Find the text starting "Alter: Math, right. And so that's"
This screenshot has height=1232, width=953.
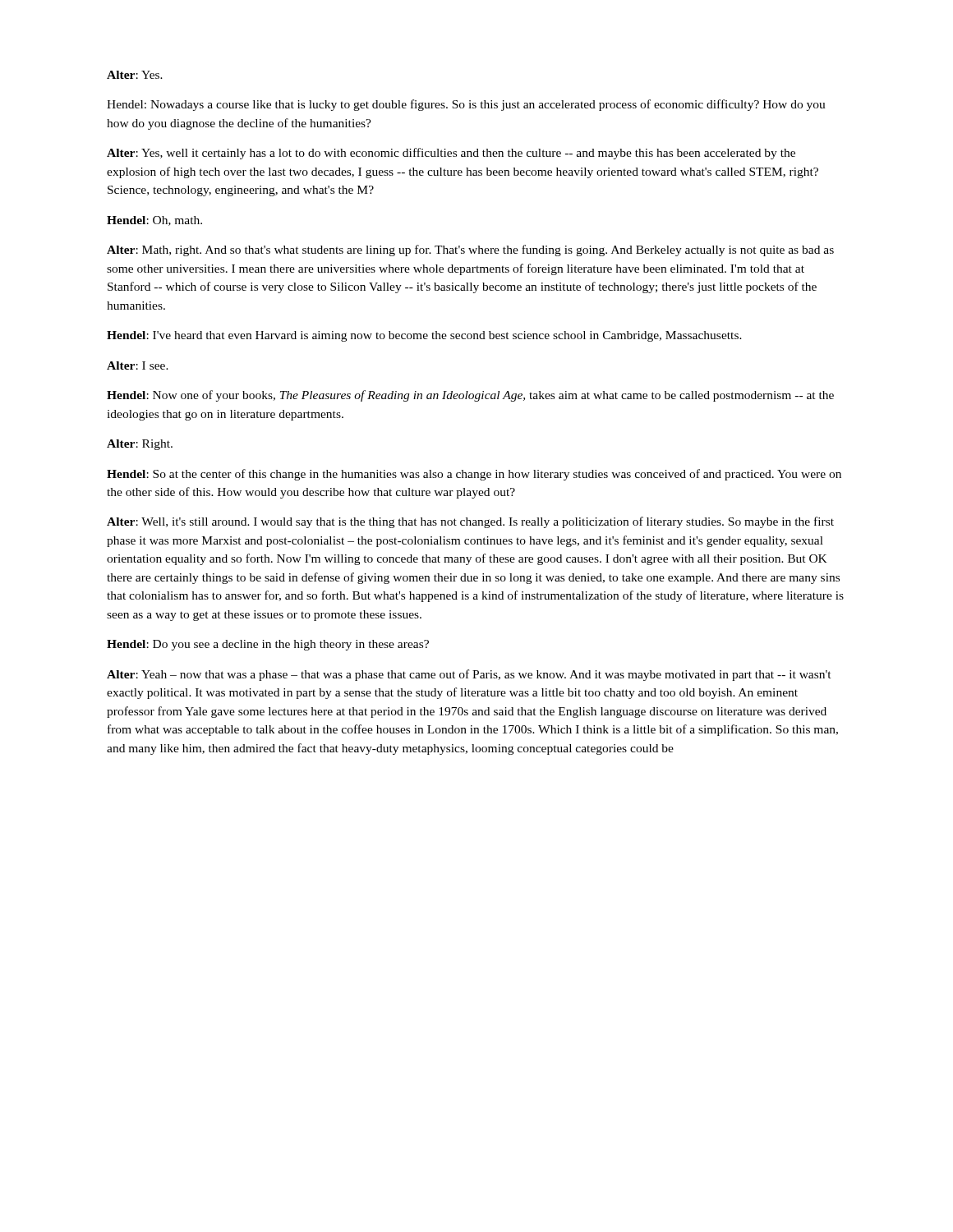(x=470, y=277)
